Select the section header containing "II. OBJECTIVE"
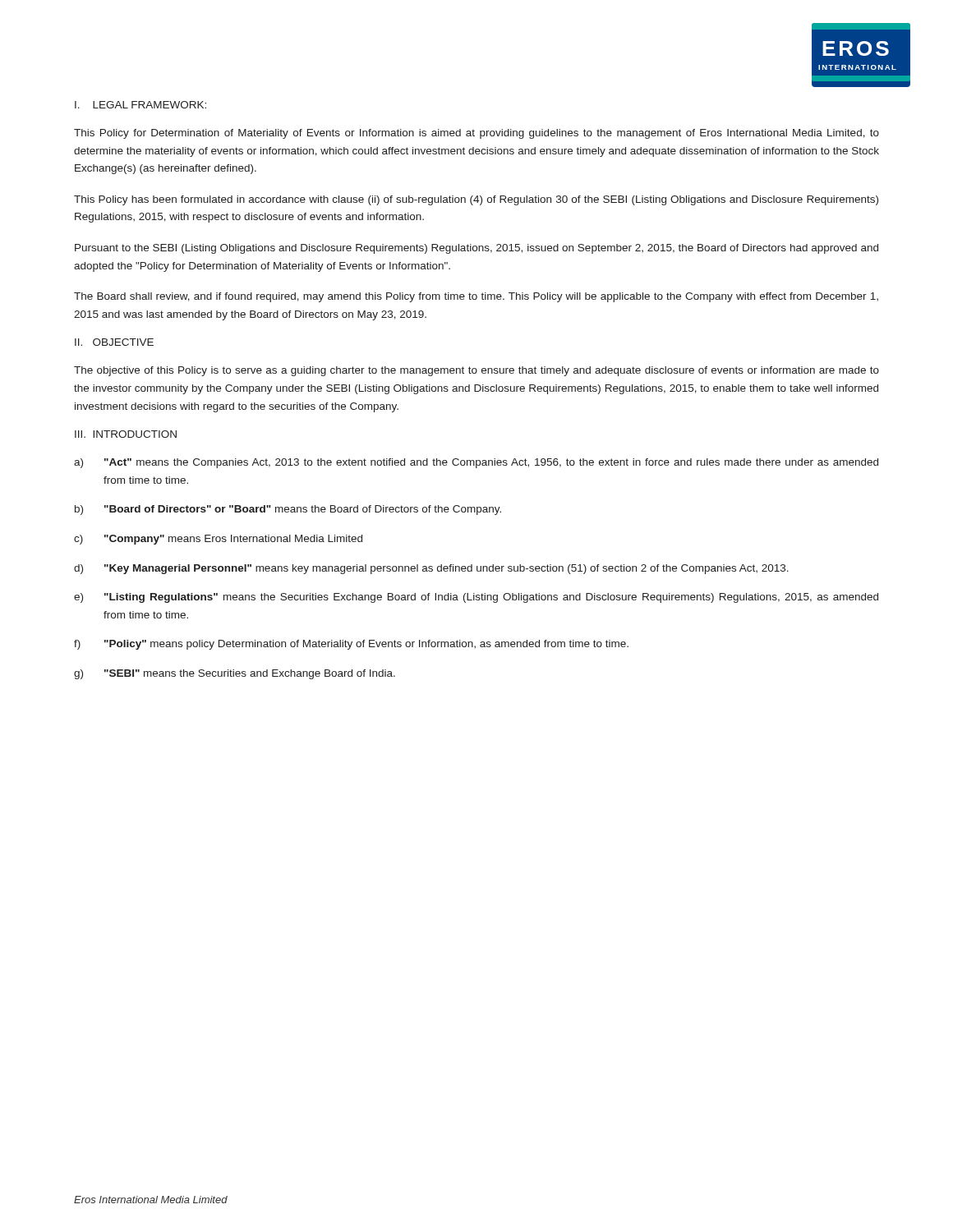 [114, 342]
